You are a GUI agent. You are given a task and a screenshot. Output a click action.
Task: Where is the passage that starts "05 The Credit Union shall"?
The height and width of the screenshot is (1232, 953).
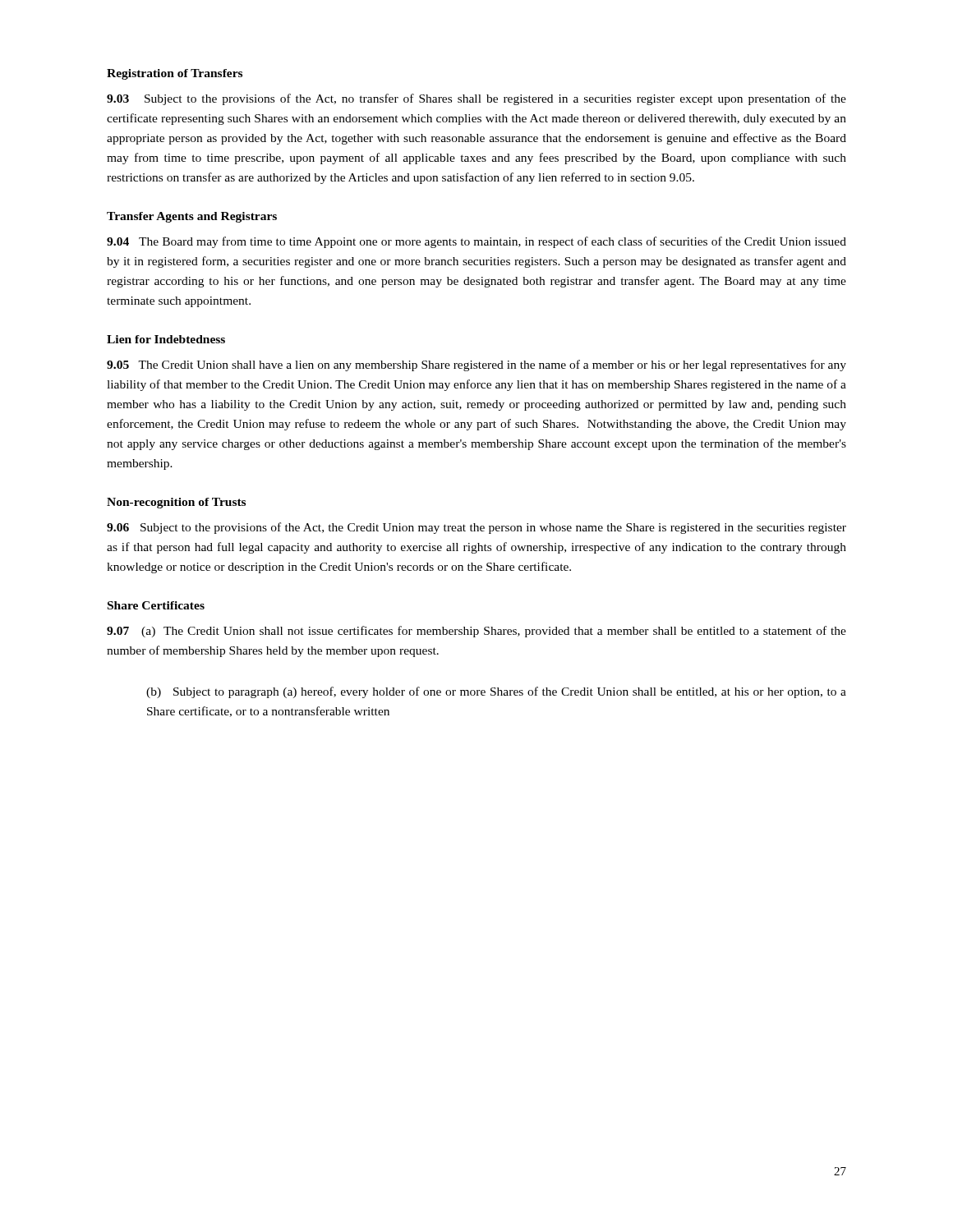click(476, 414)
